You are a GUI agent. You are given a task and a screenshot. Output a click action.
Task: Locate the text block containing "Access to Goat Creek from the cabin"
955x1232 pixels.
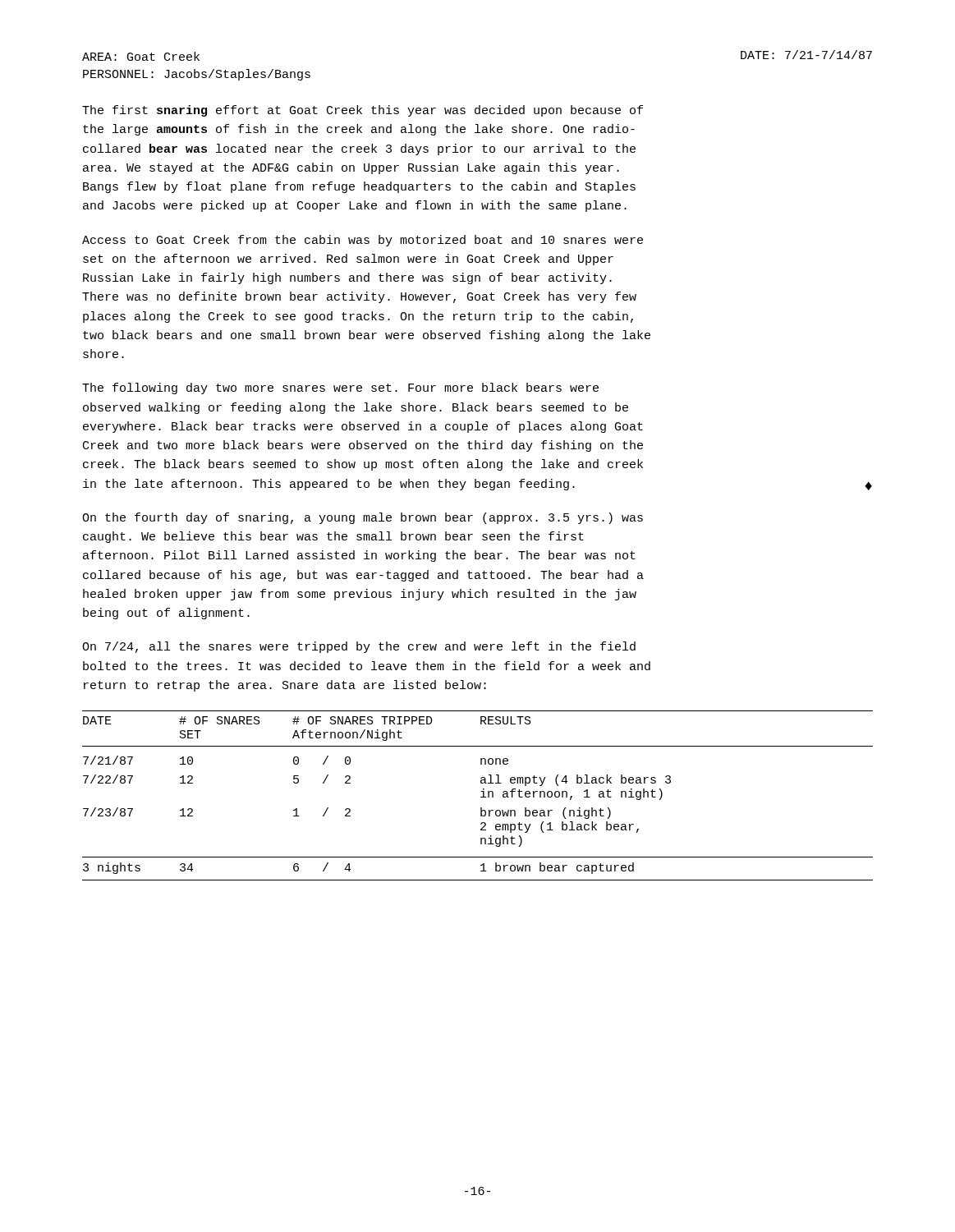point(367,298)
